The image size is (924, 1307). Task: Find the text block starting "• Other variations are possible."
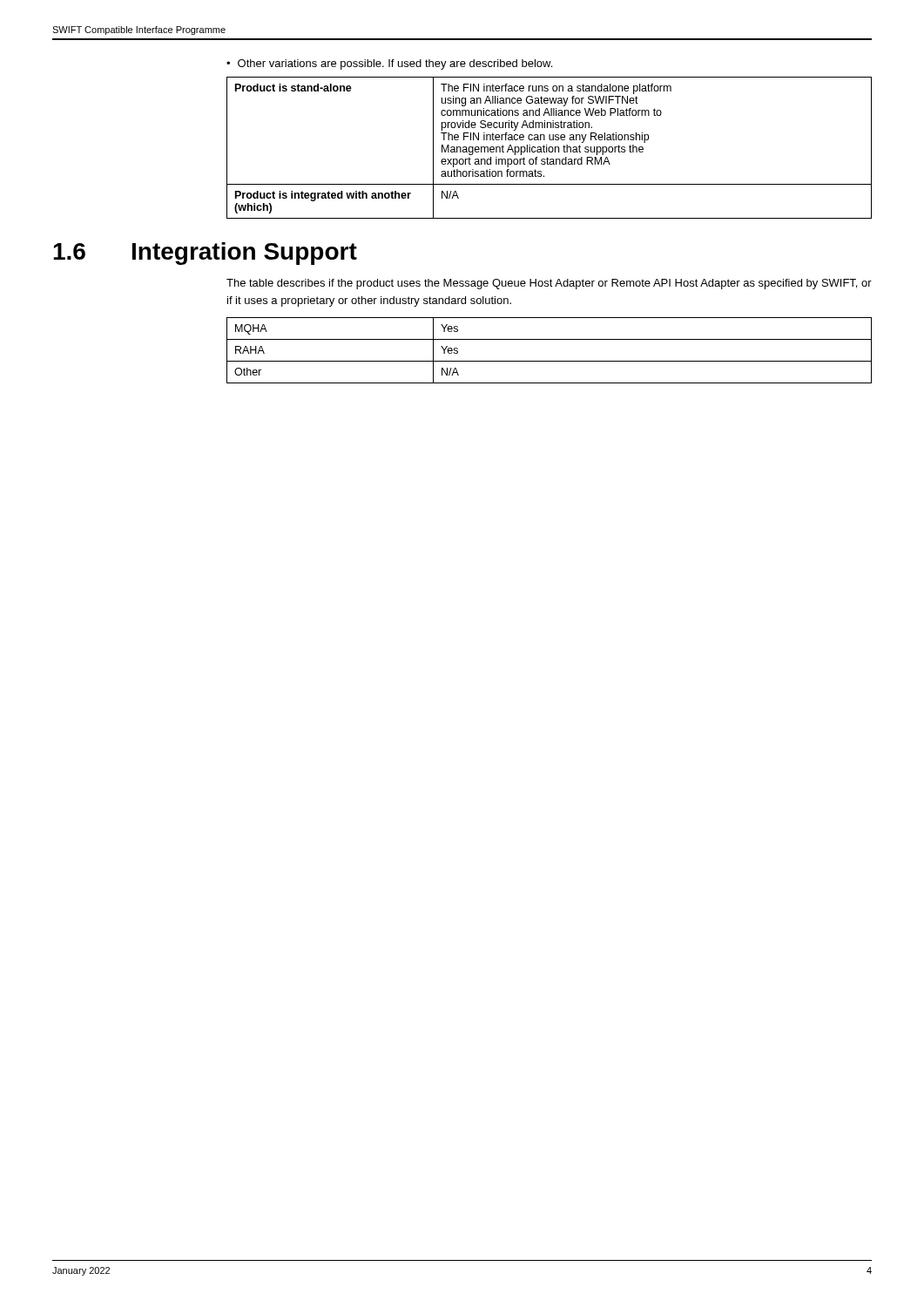[390, 63]
